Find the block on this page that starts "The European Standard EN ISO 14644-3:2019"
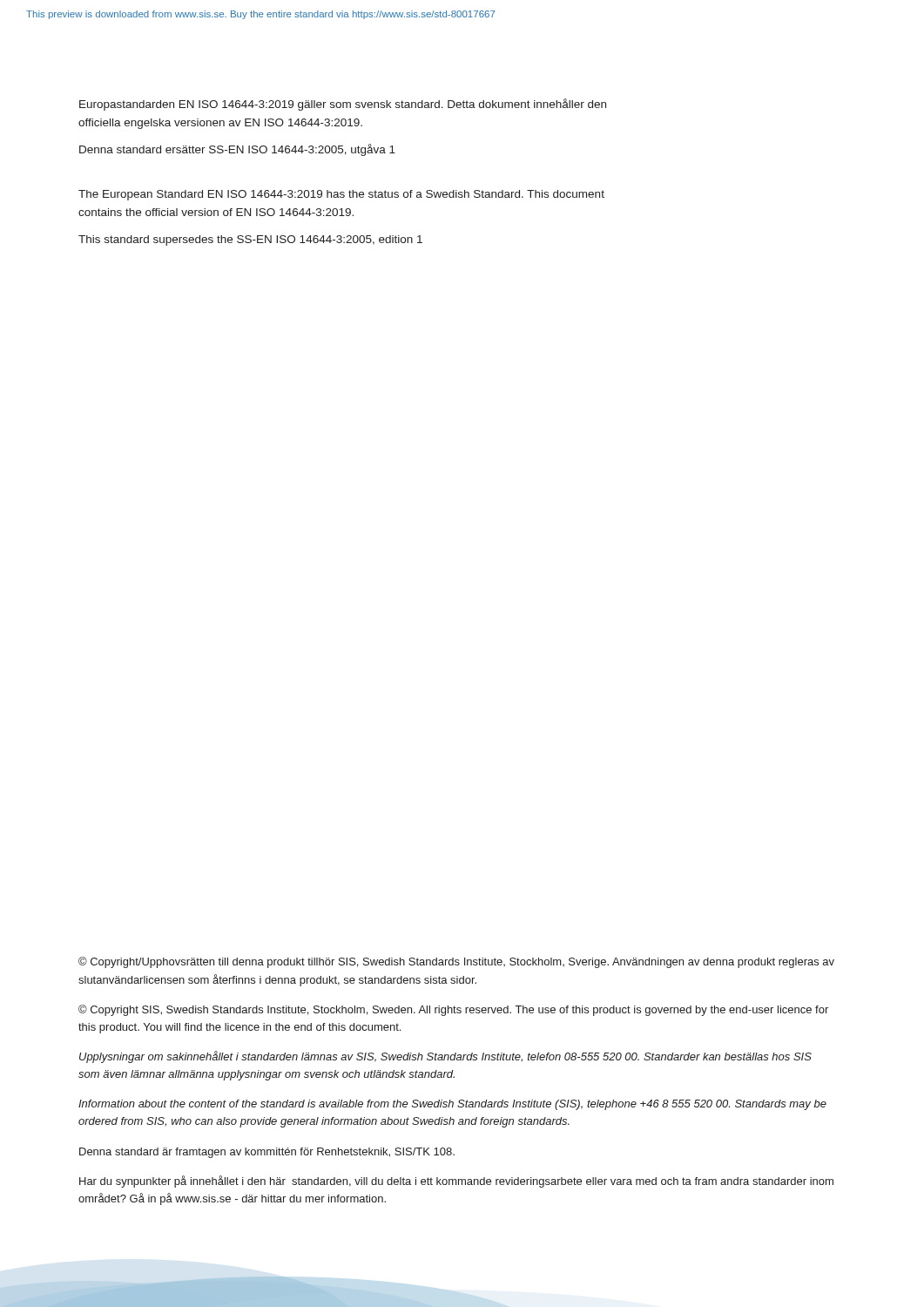This screenshot has height=1307, width=924. pyautogui.click(x=341, y=195)
